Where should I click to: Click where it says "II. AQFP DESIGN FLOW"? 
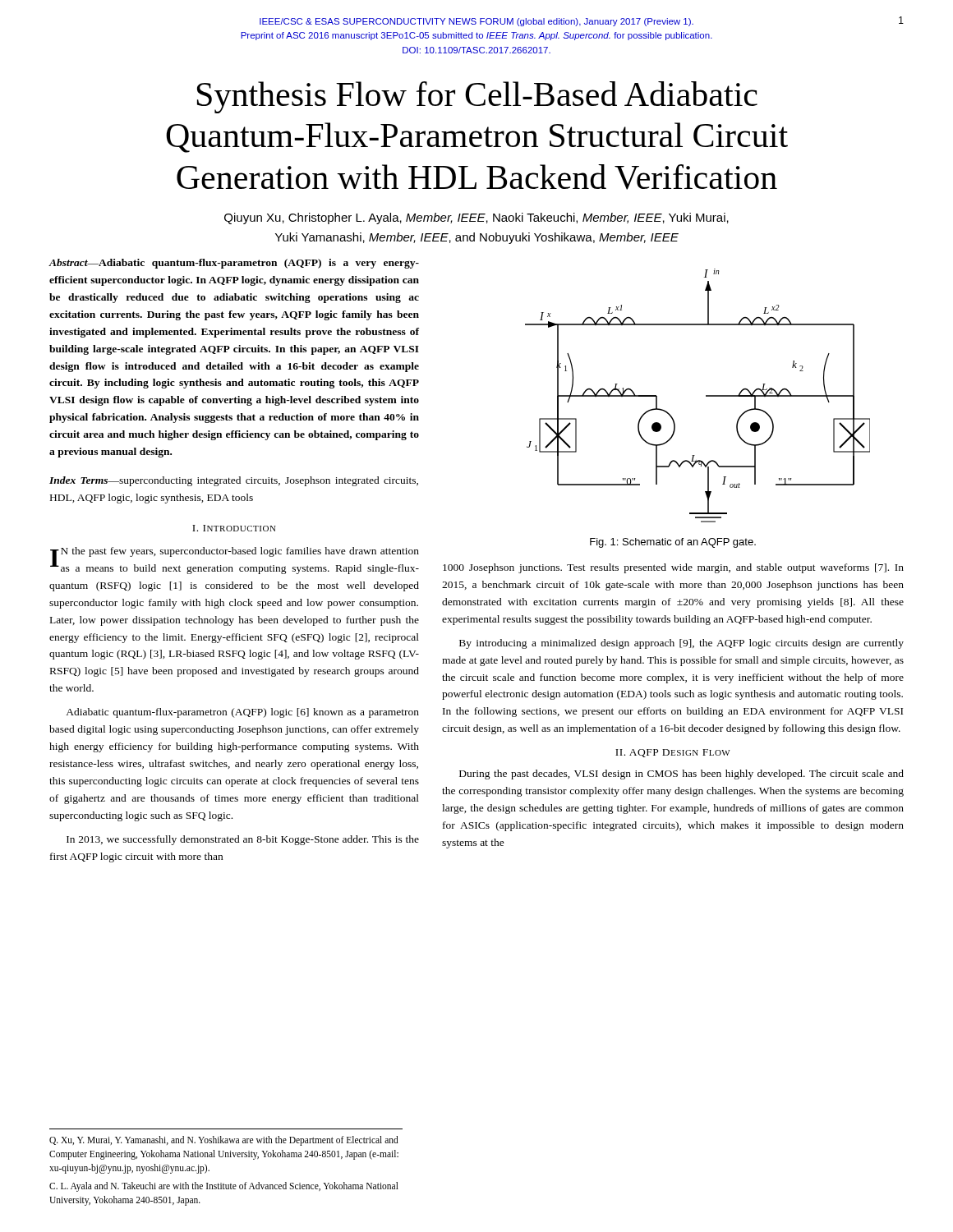click(x=673, y=752)
